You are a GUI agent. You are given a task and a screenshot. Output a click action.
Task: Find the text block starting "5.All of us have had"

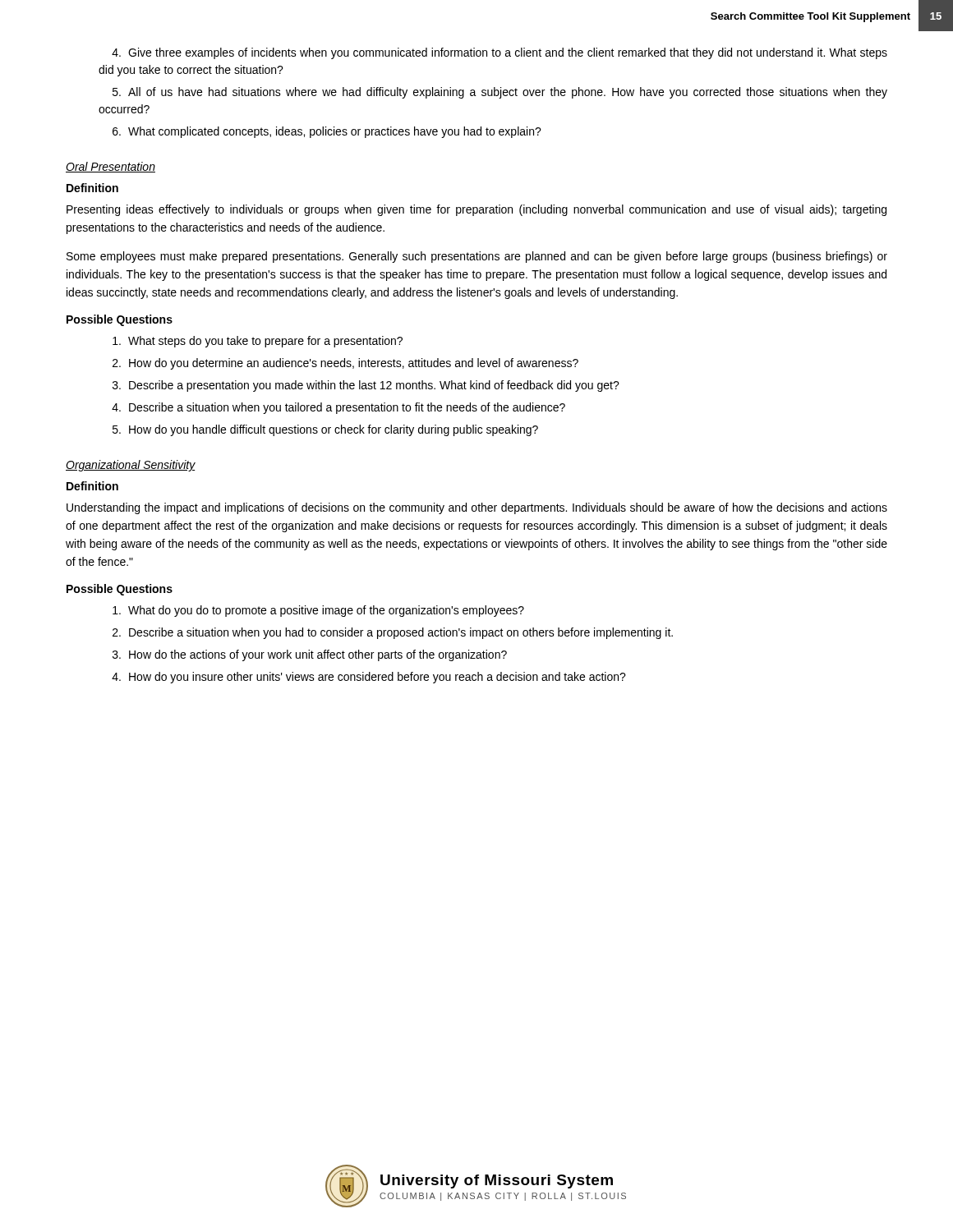click(x=493, y=100)
